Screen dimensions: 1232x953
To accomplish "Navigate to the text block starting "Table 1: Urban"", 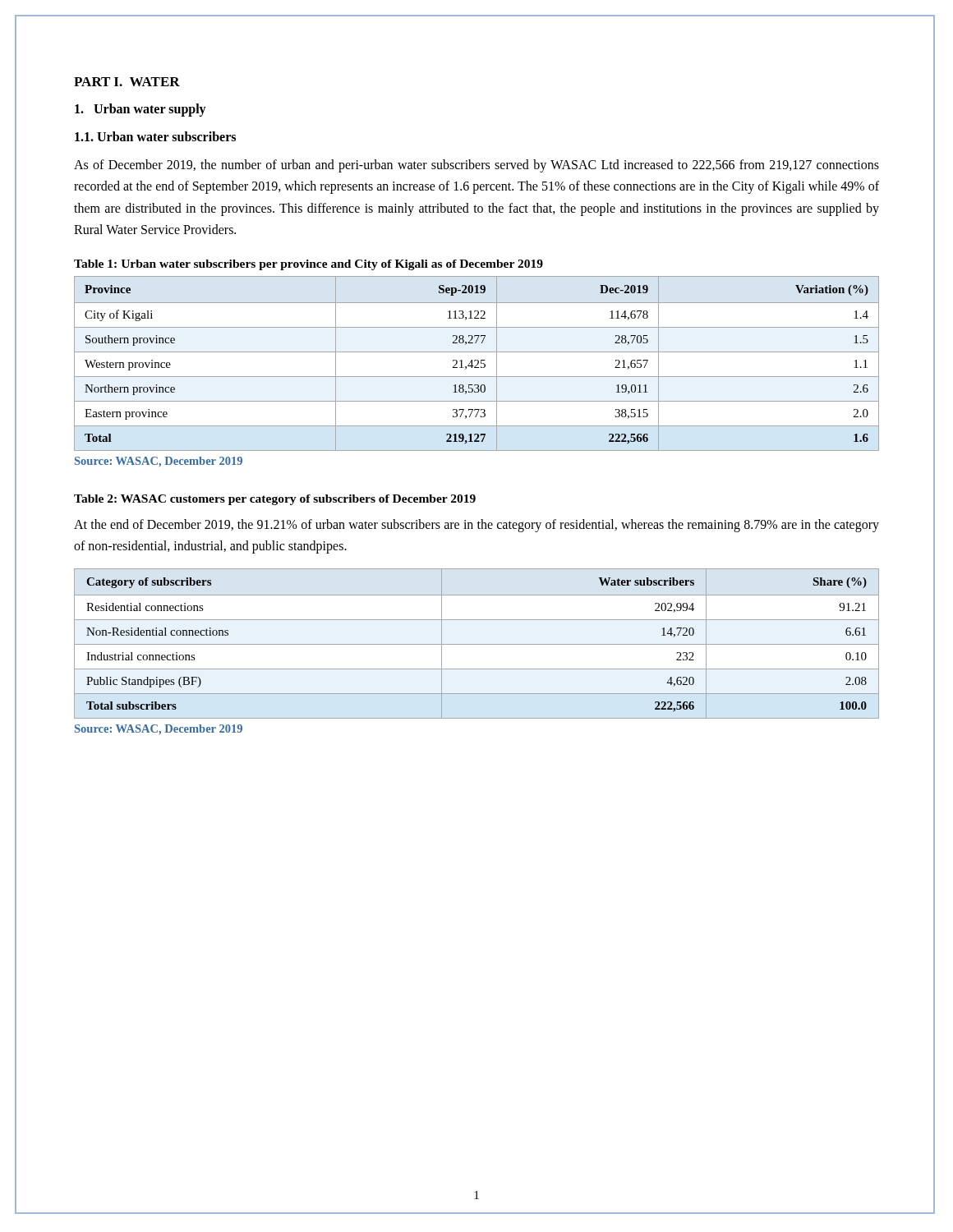I will pos(308,263).
